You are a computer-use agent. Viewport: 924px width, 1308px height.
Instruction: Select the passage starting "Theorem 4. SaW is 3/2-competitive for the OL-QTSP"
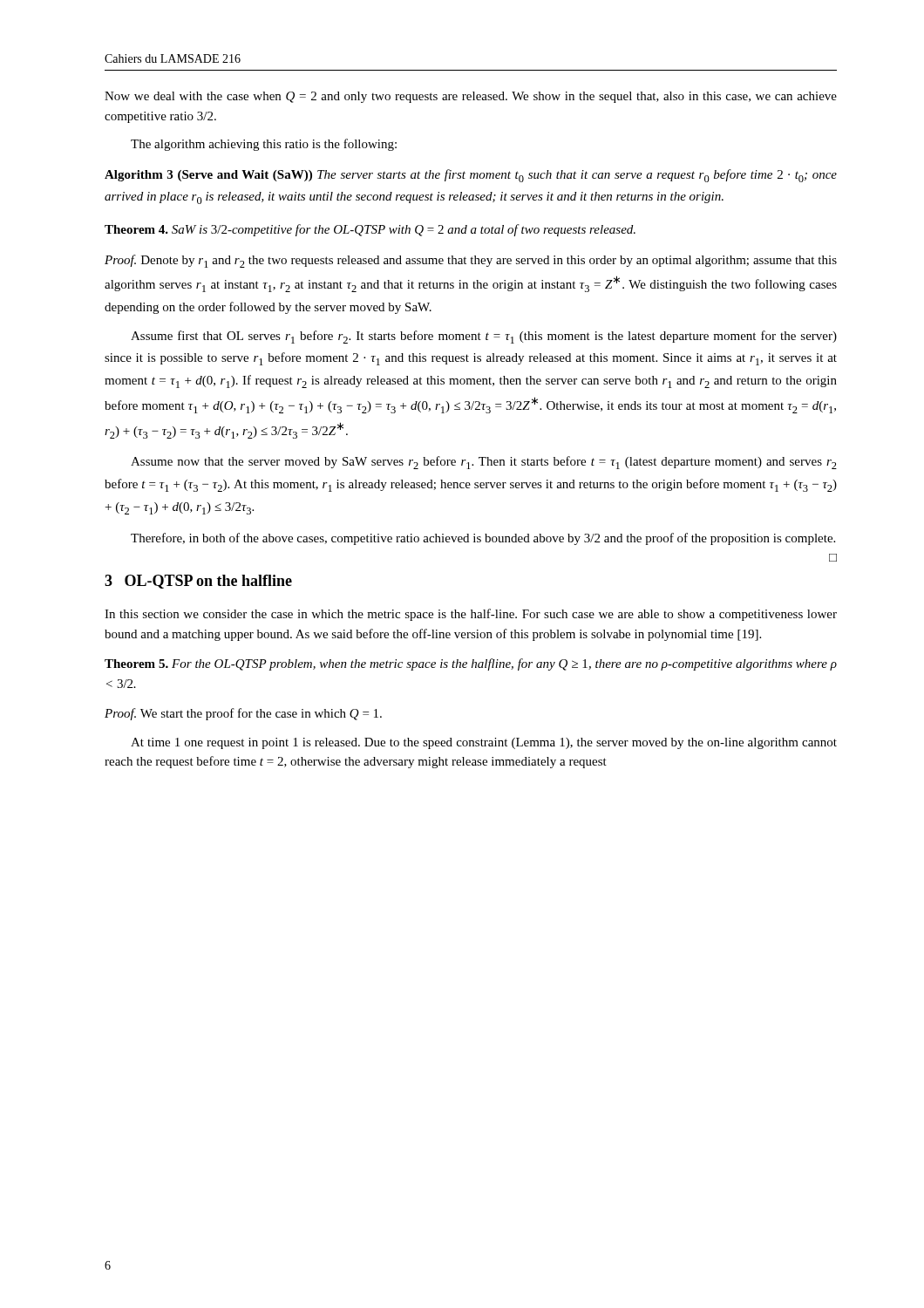(x=471, y=230)
